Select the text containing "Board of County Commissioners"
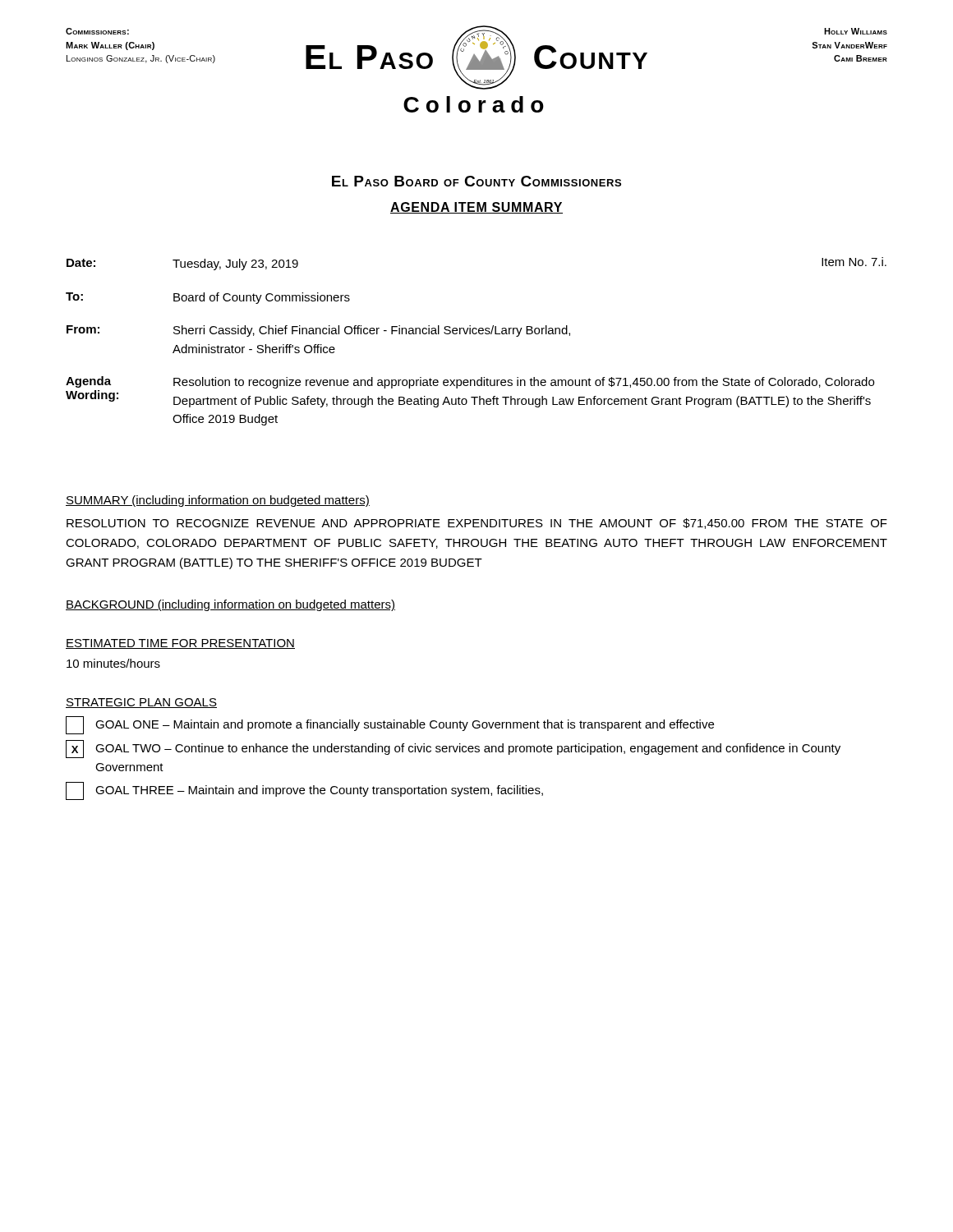This screenshot has height=1232, width=953. coord(261,296)
